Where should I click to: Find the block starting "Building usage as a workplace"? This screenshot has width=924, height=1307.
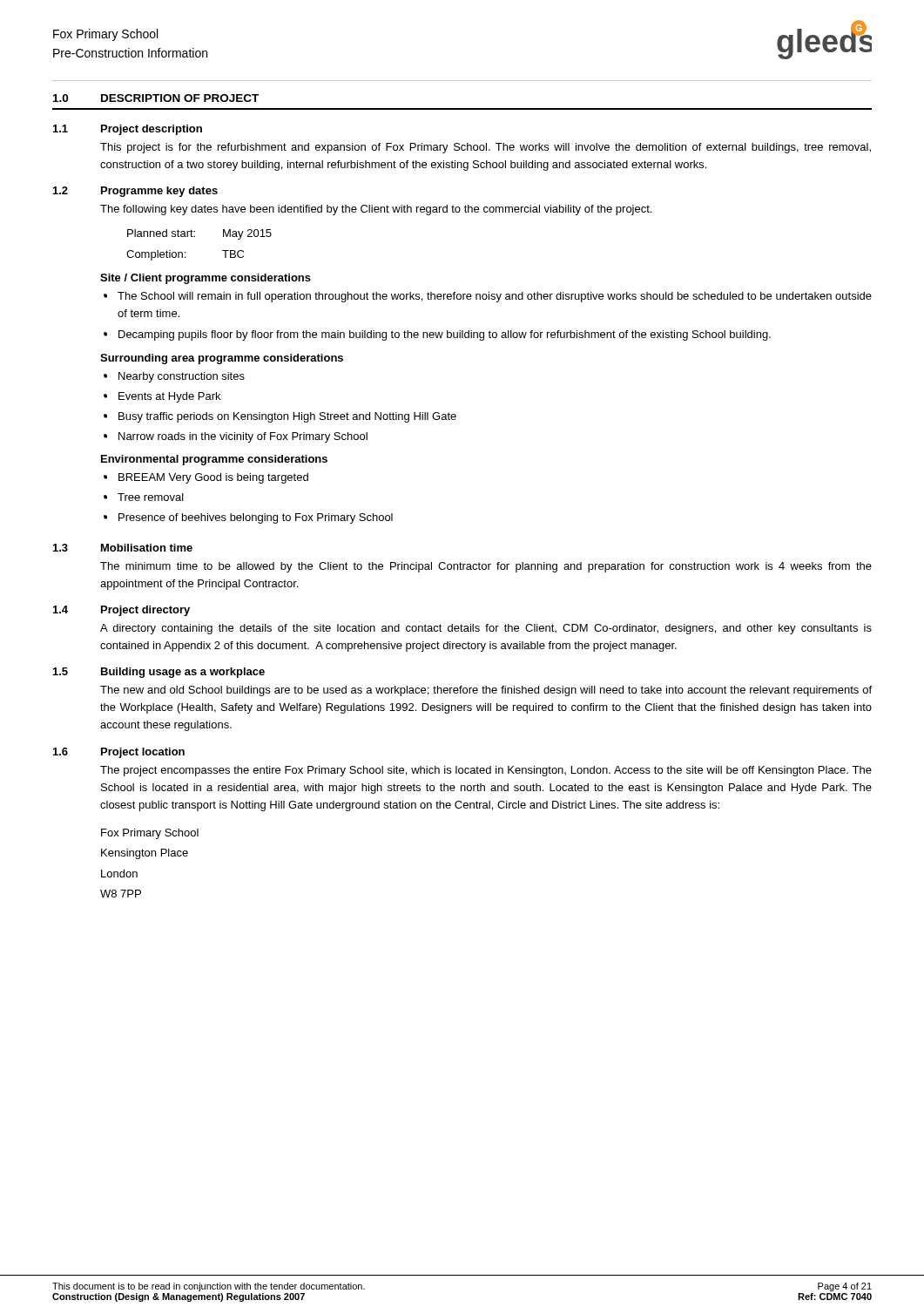pyautogui.click(x=183, y=672)
